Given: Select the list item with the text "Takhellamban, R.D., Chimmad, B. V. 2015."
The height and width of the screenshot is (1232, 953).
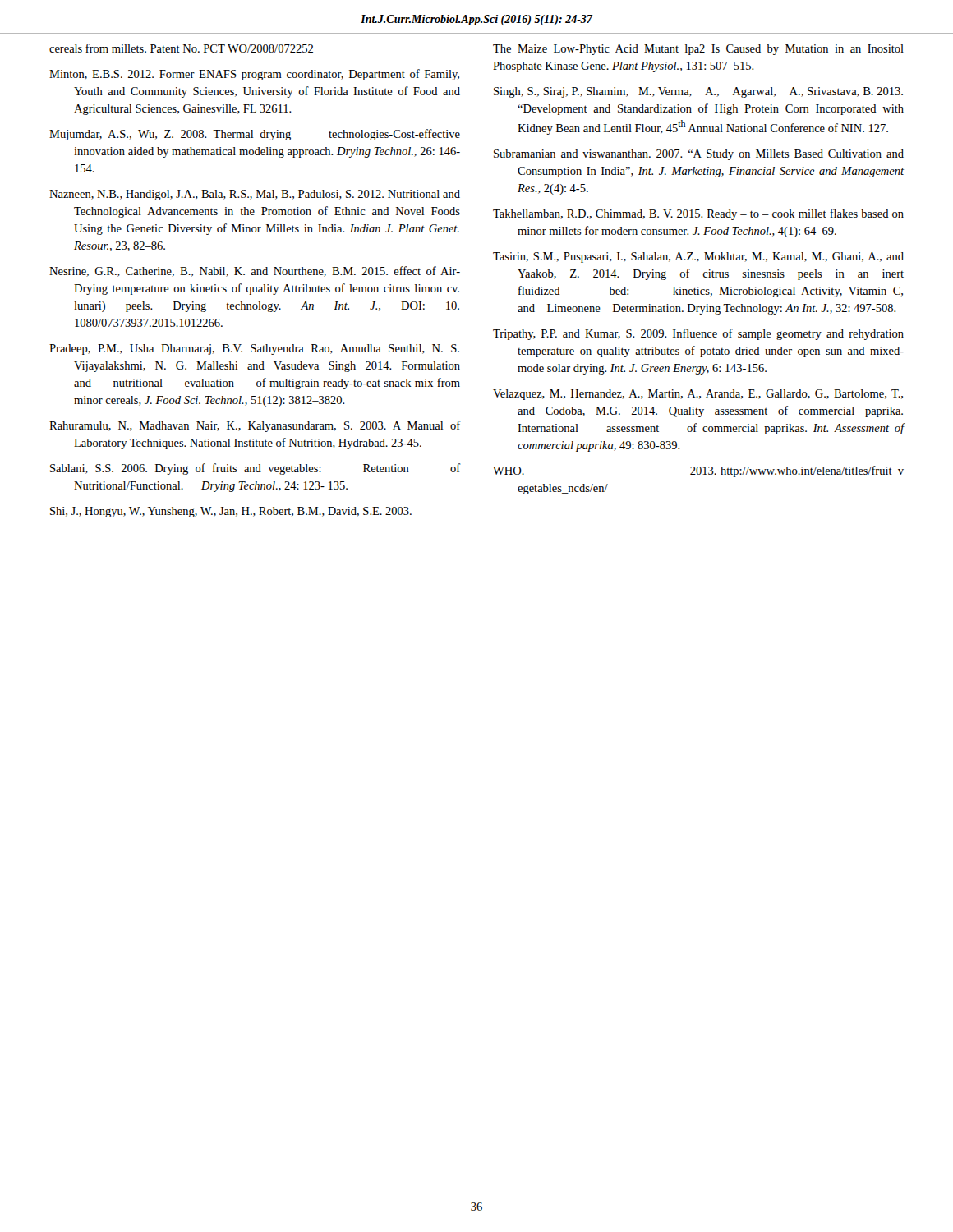Looking at the screenshot, I should click(698, 222).
